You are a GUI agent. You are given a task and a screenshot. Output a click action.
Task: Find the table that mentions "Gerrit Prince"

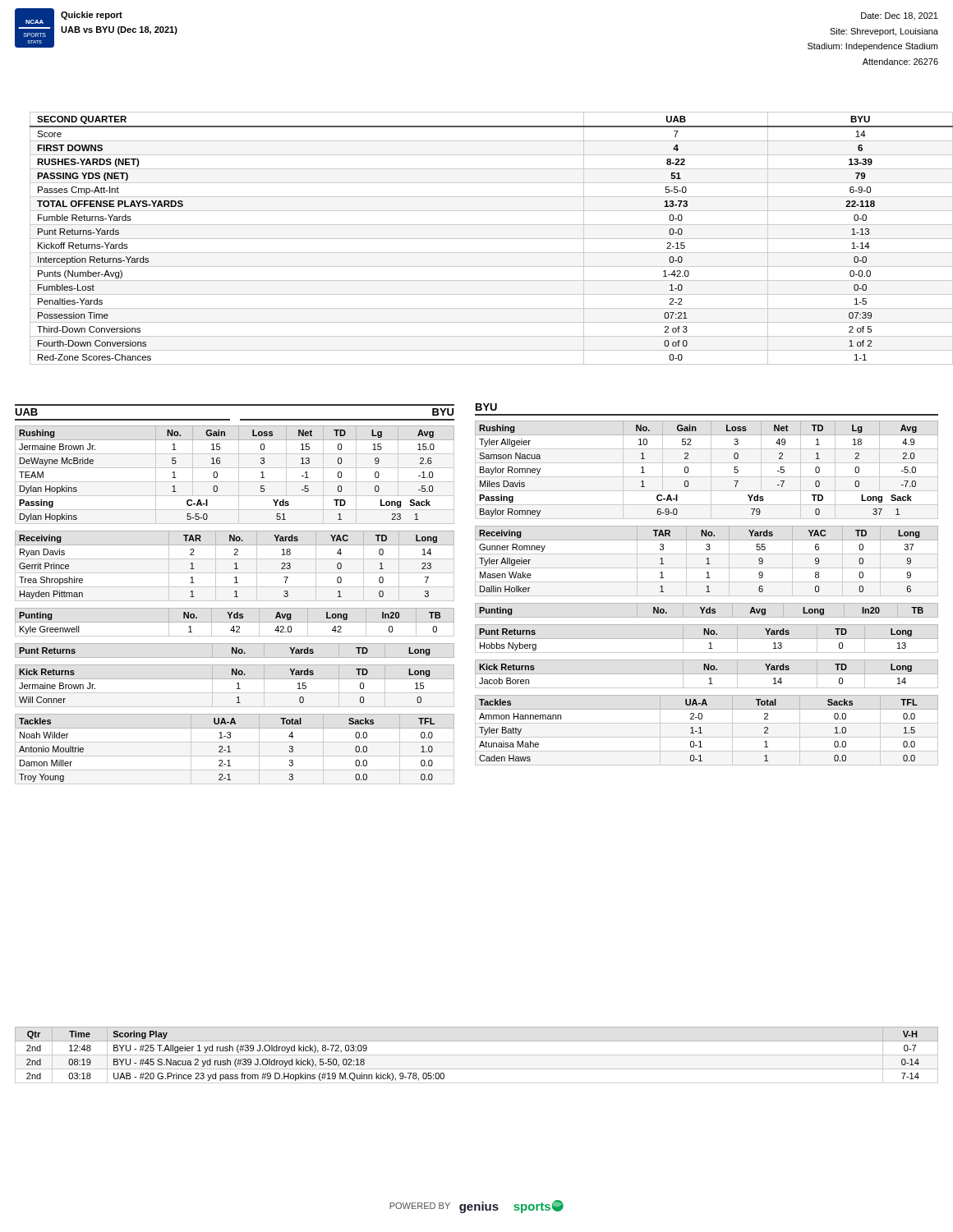235,566
